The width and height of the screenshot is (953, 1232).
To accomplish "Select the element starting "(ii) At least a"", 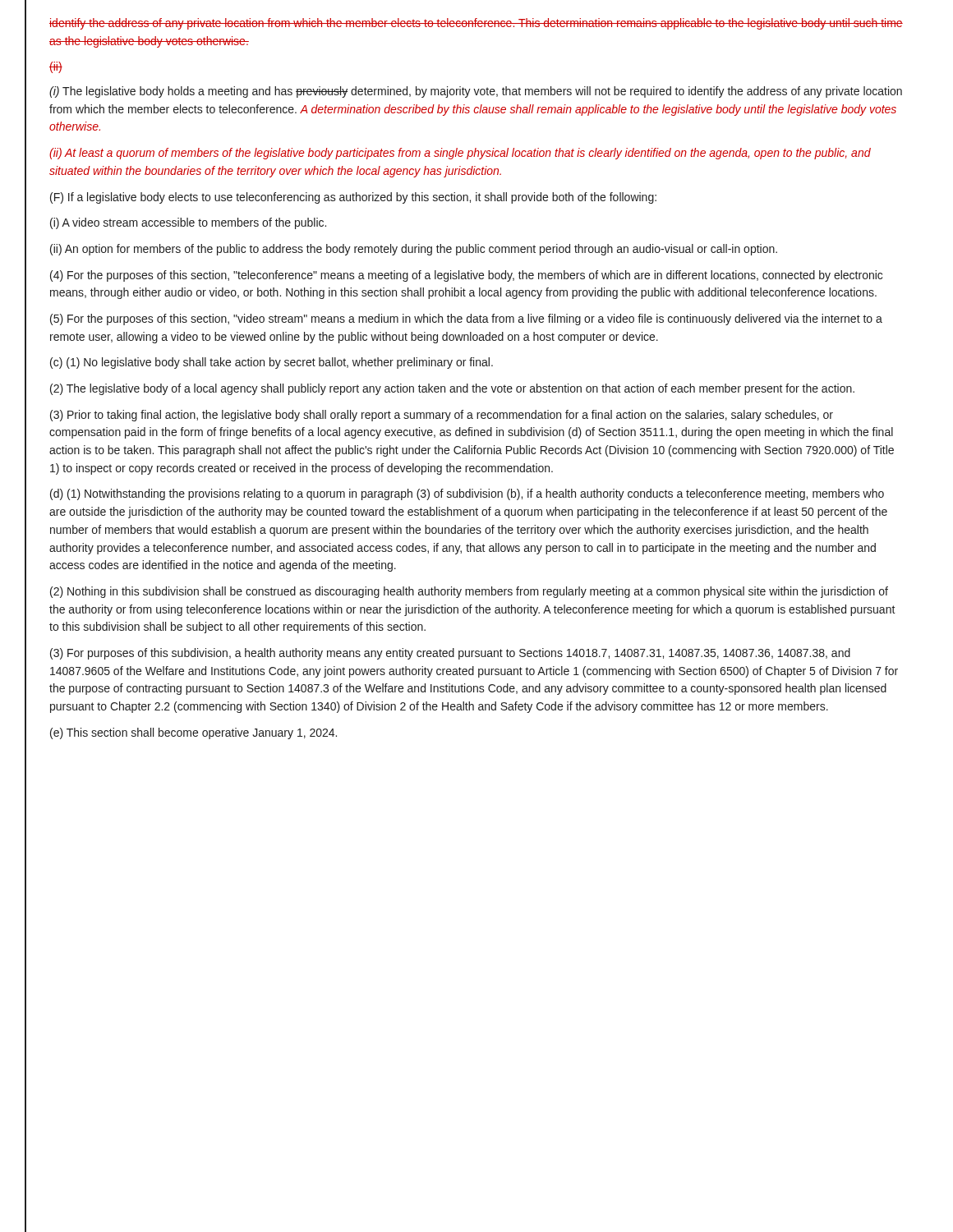I will point(460,162).
